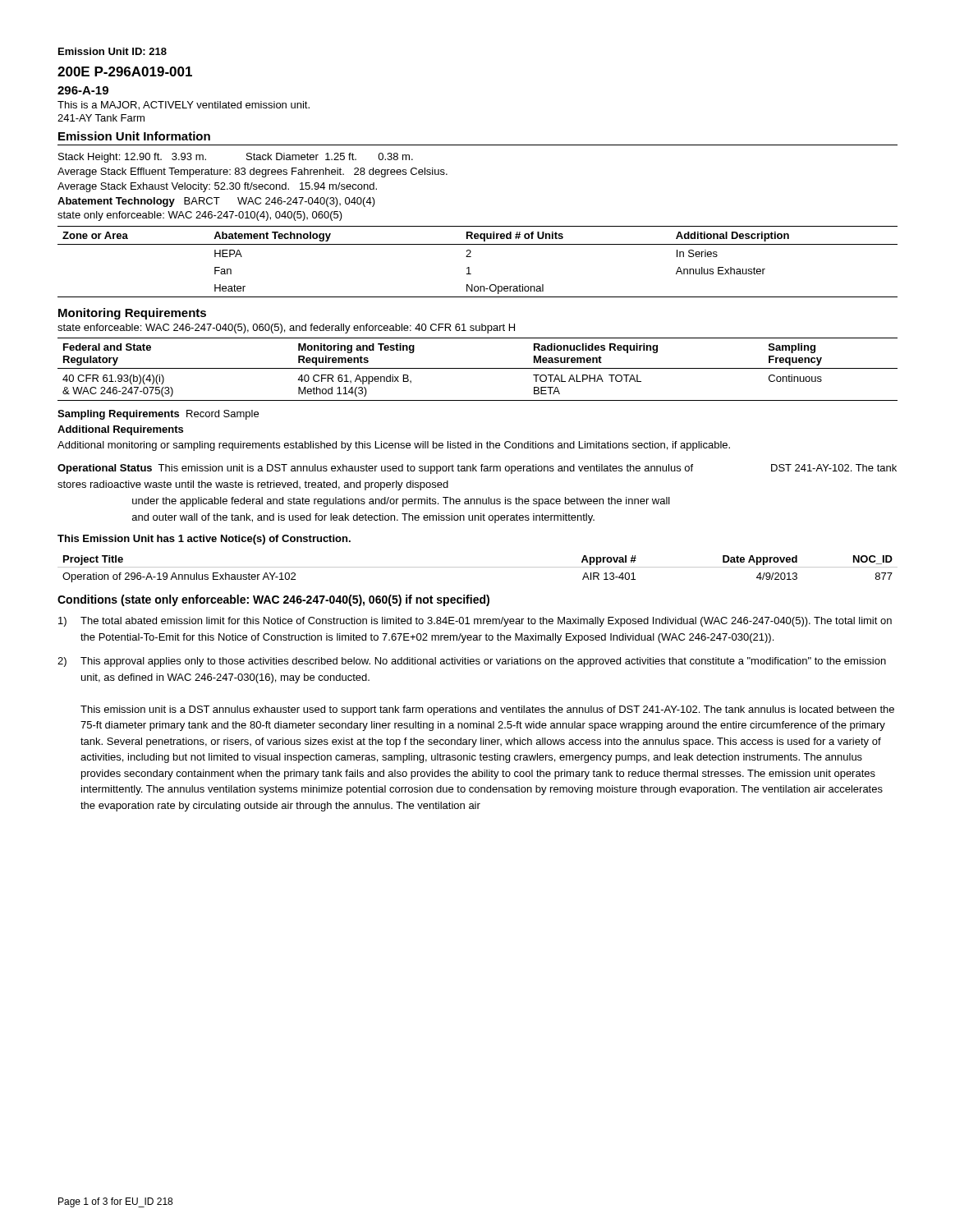
Task: Click on the passage starting "Average Stack Exhaust Velocity: 52.30"
Action: tap(218, 186)
